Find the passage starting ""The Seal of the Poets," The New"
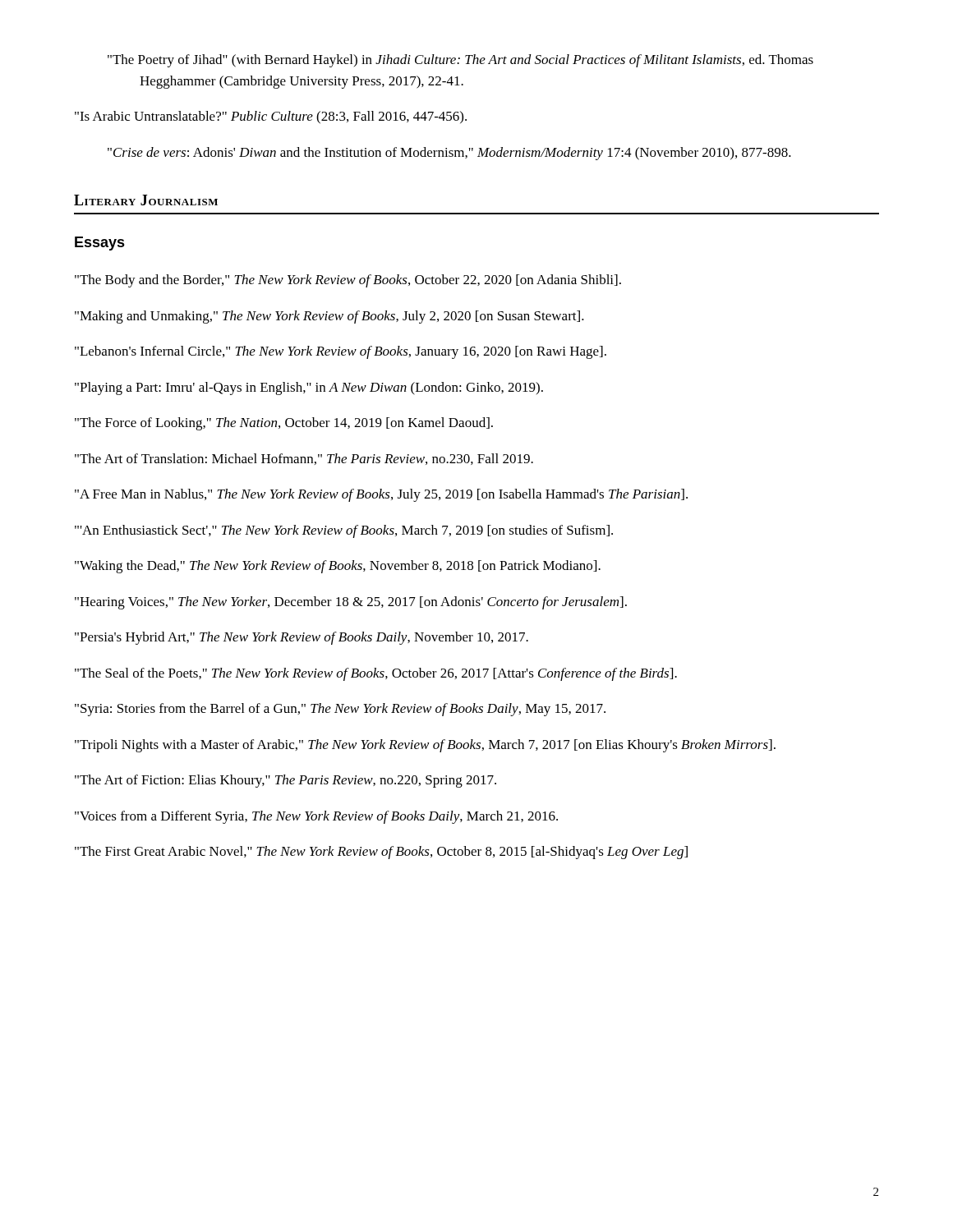Screen dimensions: 1232x953 (x=376, y=673)
